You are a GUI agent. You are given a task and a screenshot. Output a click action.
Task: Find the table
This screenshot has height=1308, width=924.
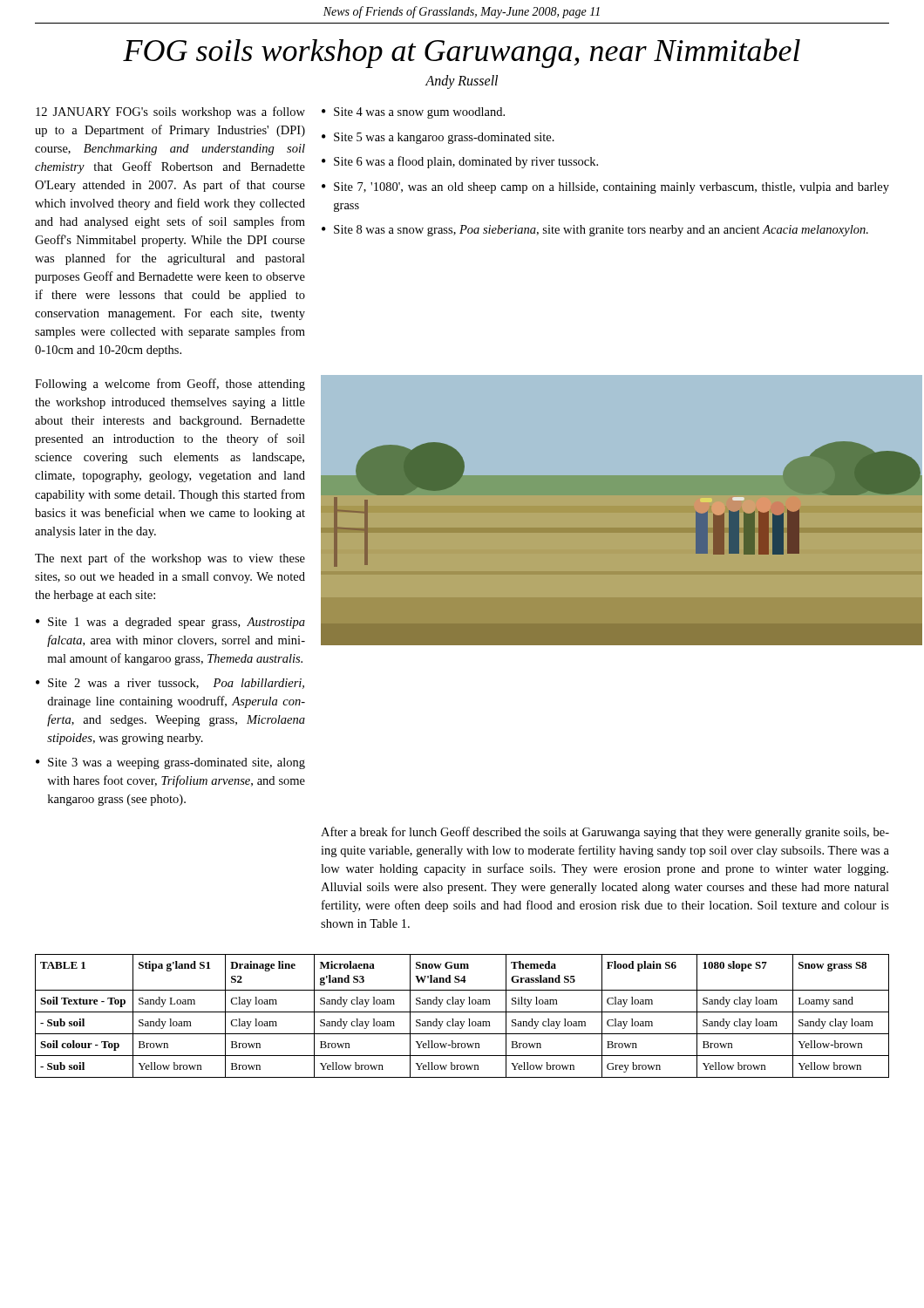tap(462, 1016)
